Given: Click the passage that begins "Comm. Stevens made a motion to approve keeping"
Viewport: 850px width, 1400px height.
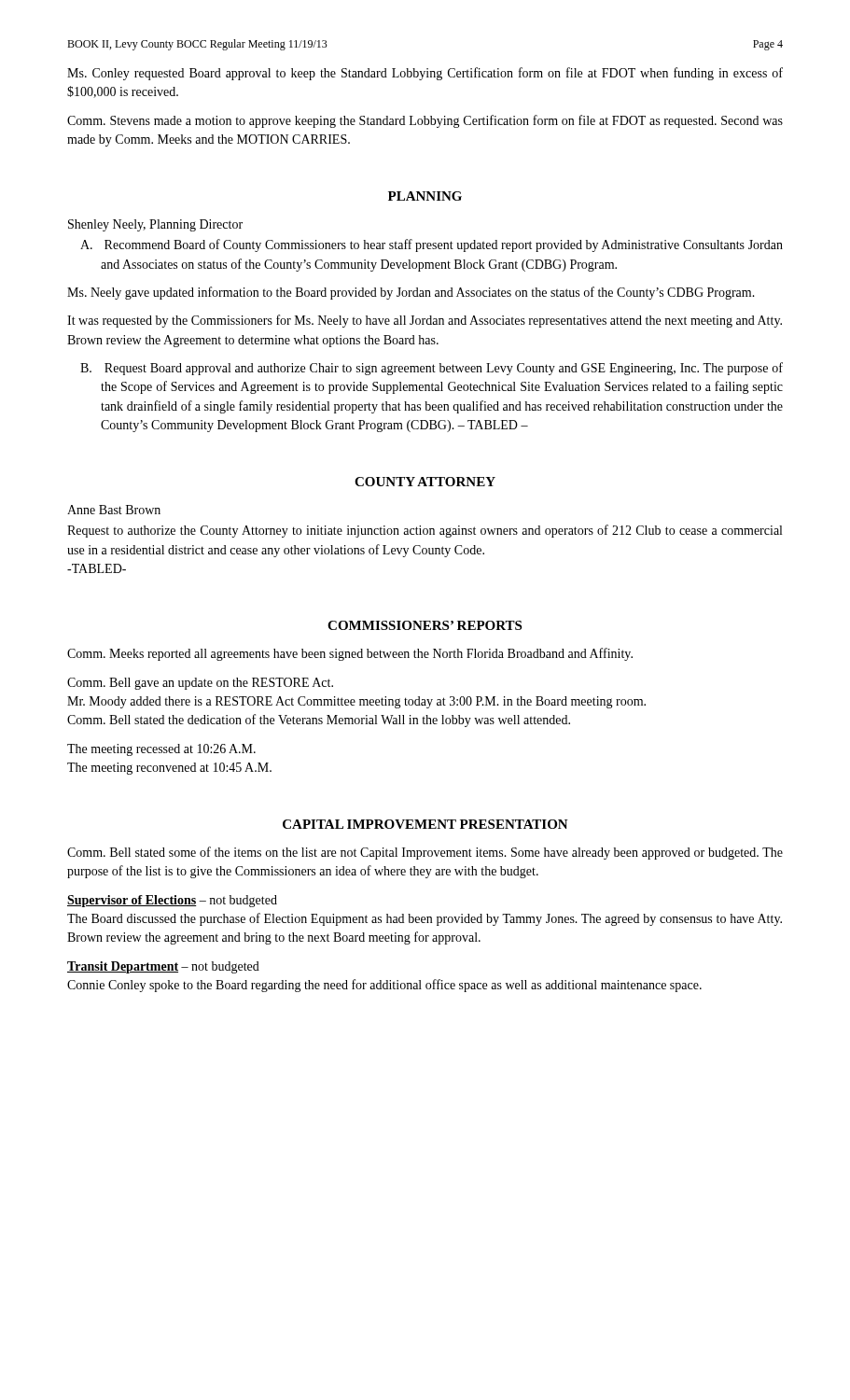Looking at the screenshot, I should (425, 131).
